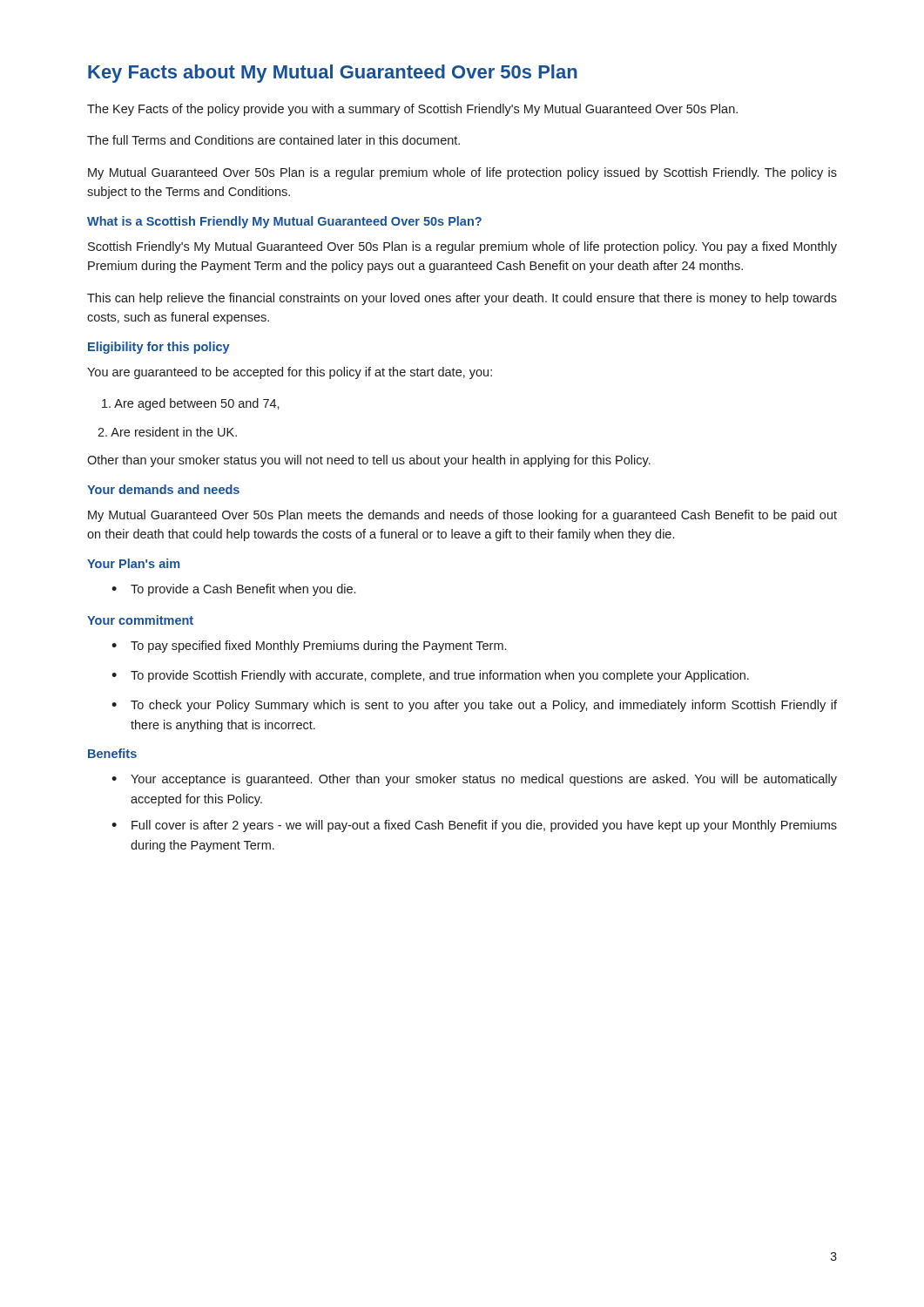Locate the element starting "Your commitment"
The height and width of the screenshot is (1307, 924).
click(140, 621)
